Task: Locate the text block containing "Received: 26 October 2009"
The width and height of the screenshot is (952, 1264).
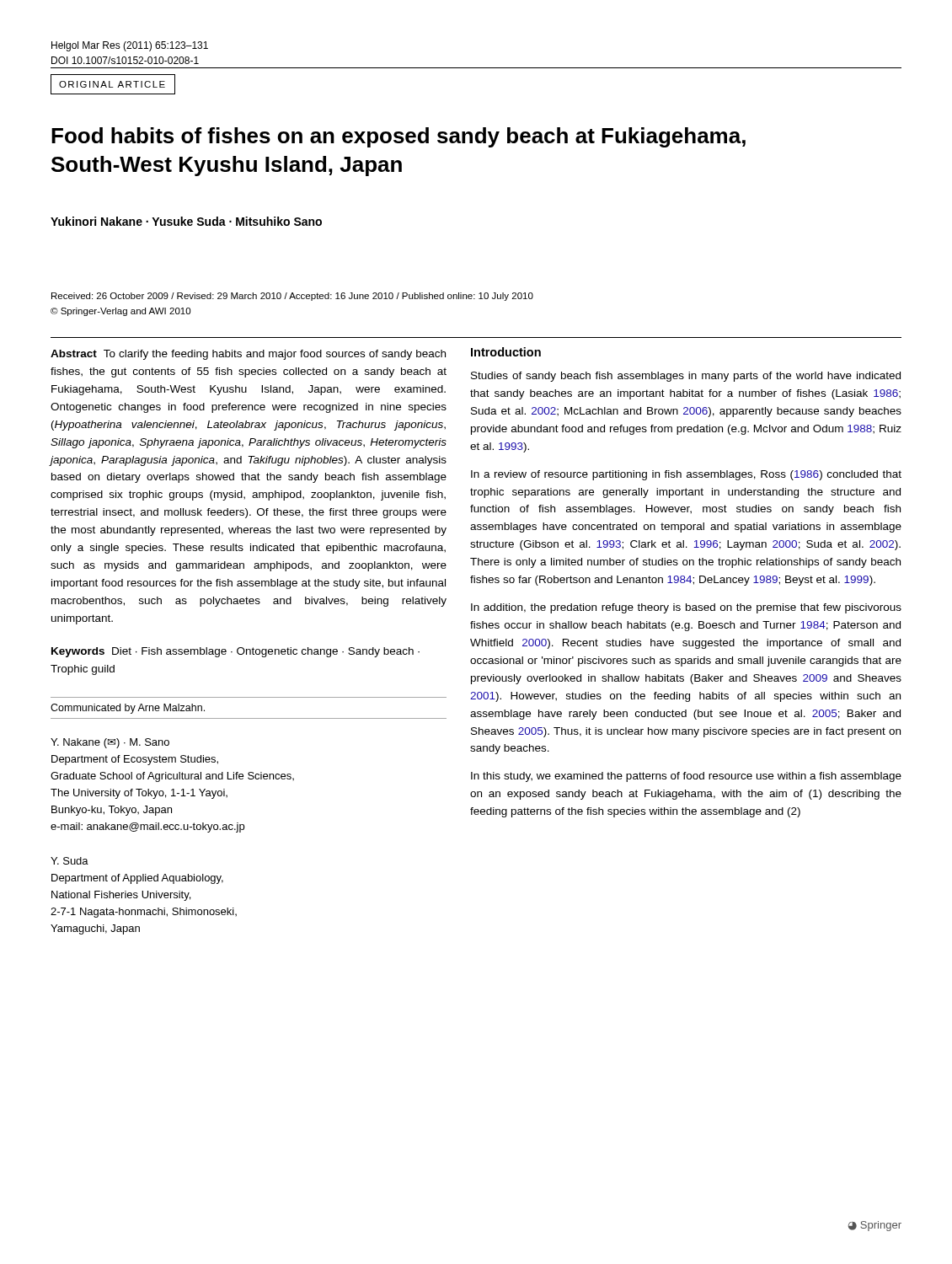Action: click(476, 304)
